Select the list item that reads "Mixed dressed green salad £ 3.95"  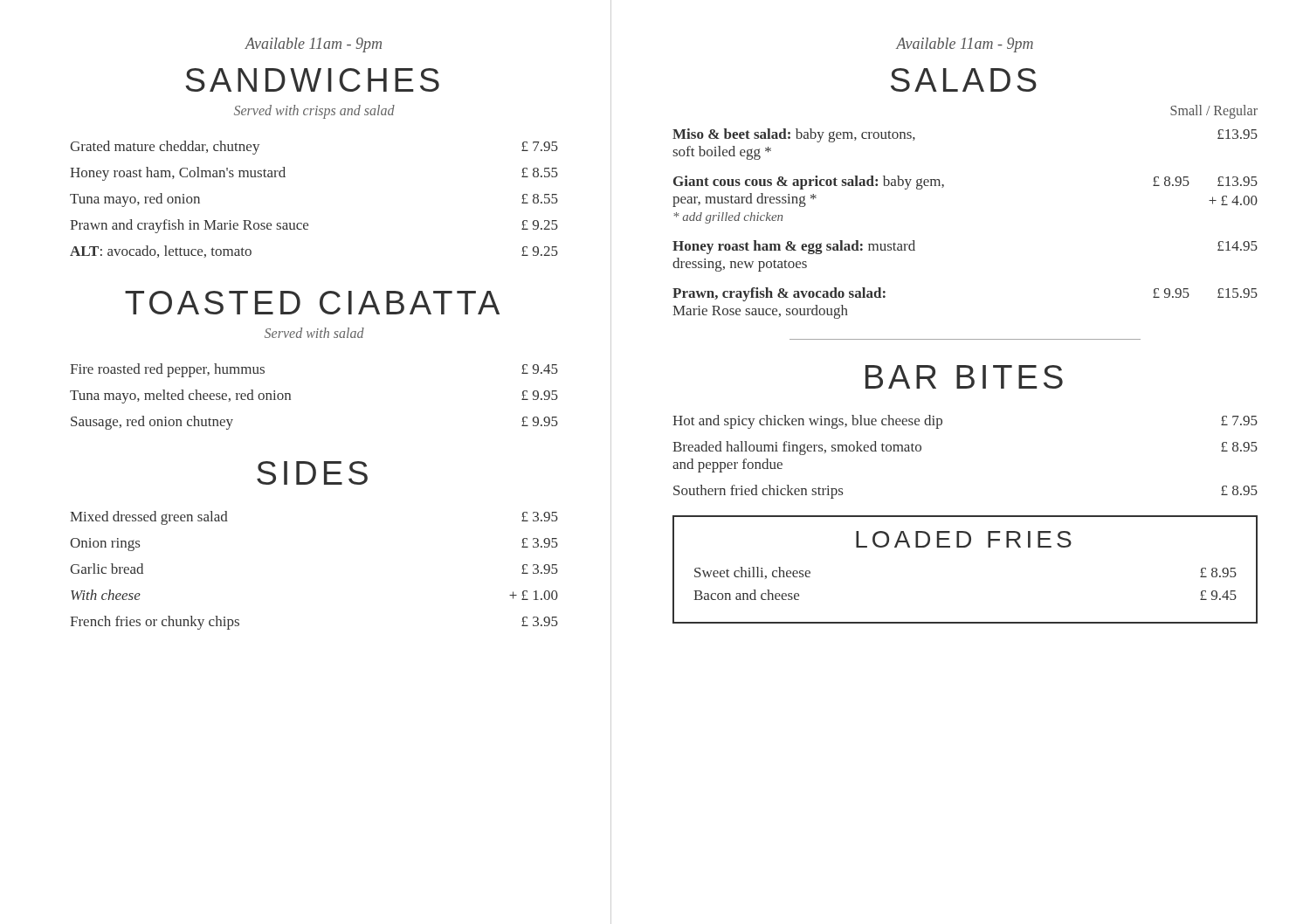150,517
